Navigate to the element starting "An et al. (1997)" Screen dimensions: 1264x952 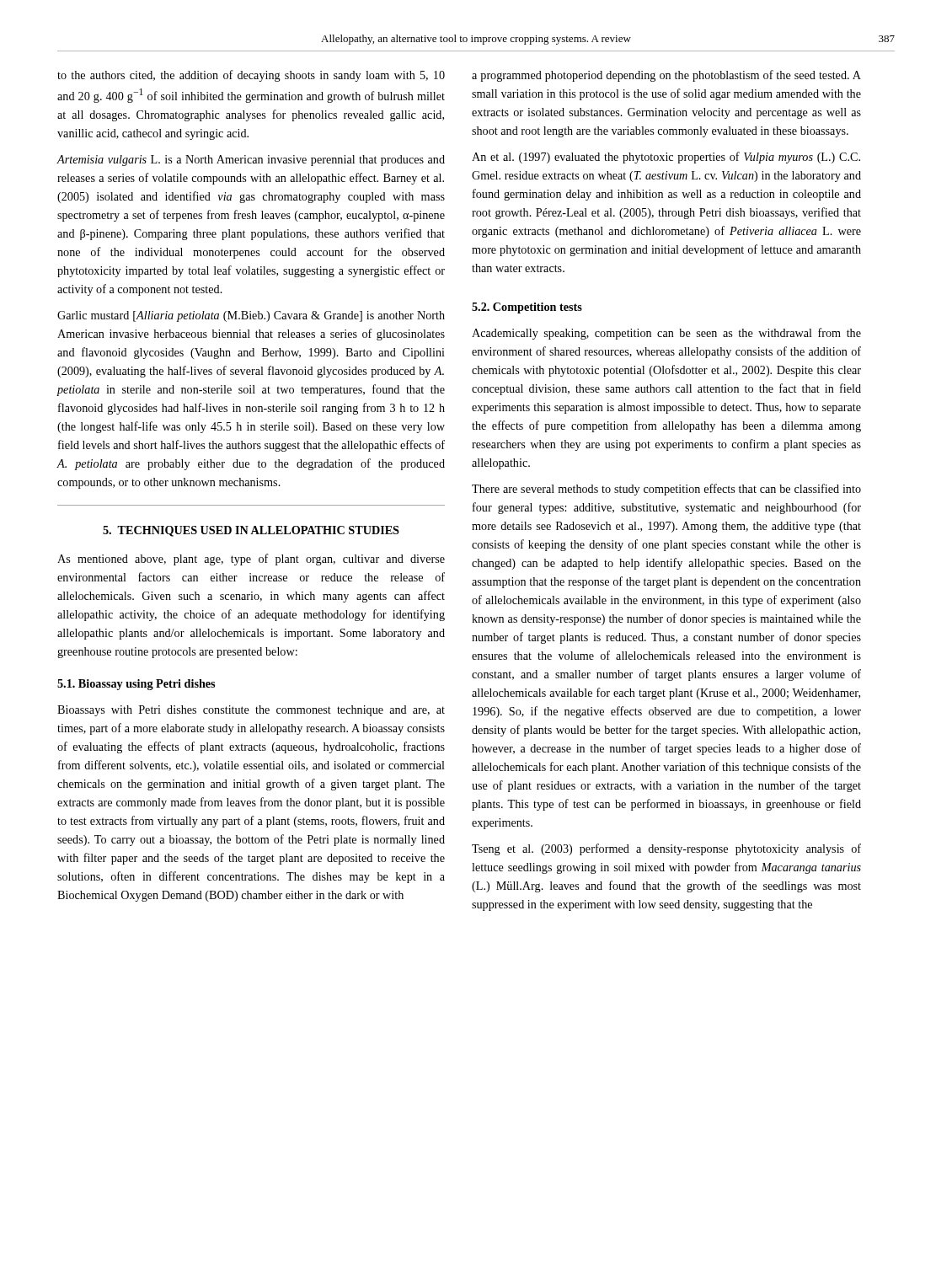click(666, 212)
